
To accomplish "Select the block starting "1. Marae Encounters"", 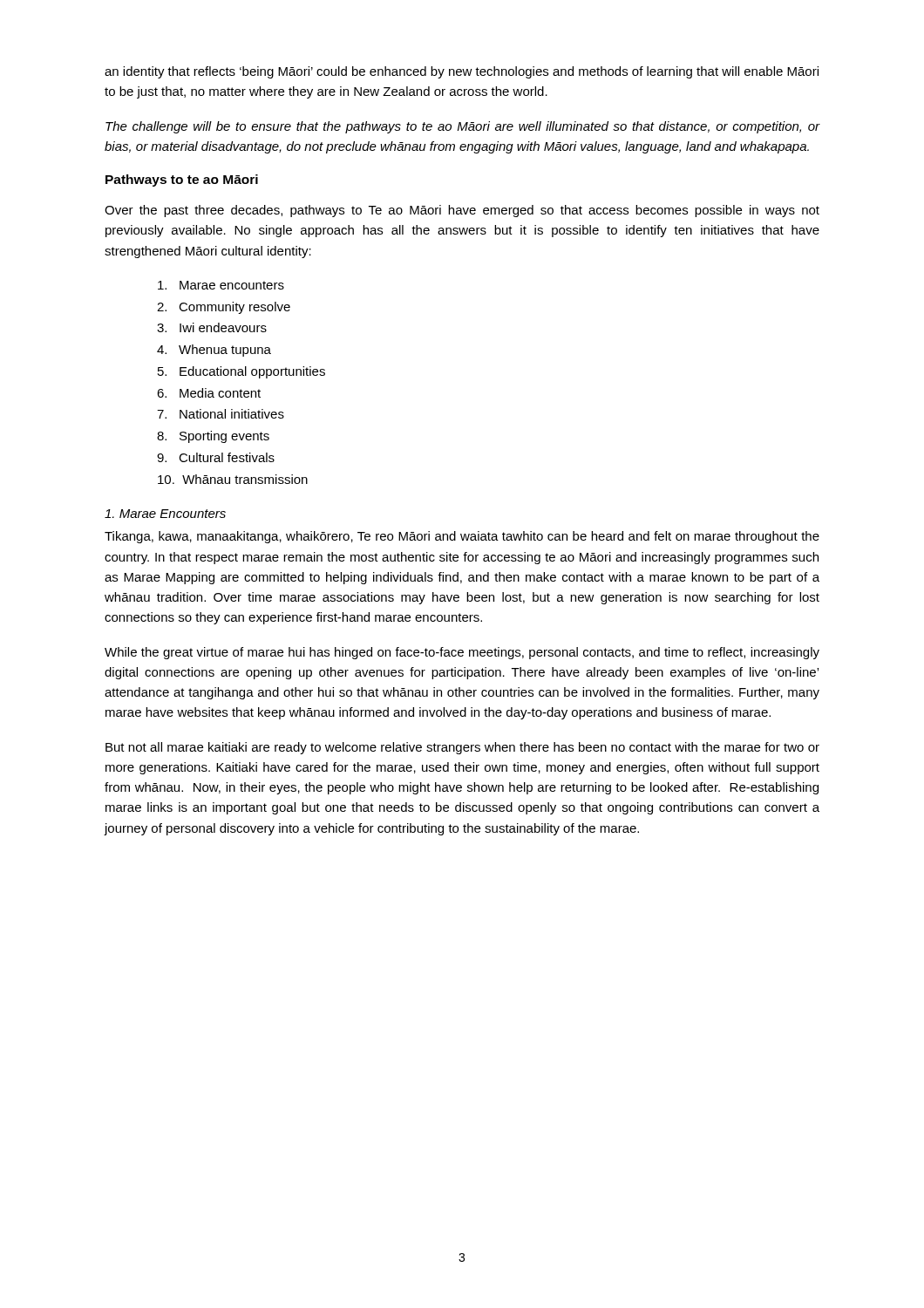I will click(x=165, y=513).
